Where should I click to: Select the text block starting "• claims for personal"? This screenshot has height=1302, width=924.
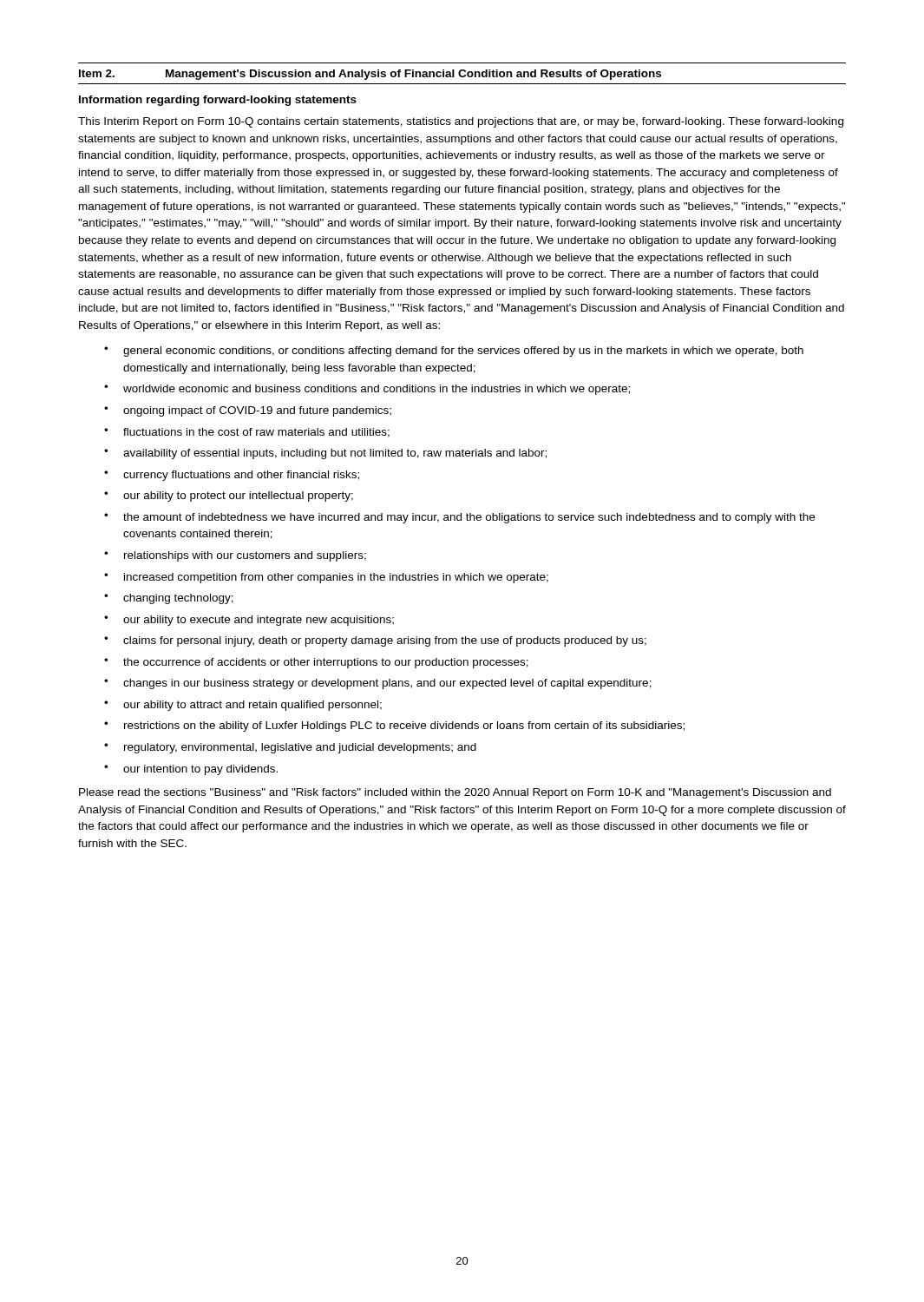pyautogui.click(x=475, y=641)
